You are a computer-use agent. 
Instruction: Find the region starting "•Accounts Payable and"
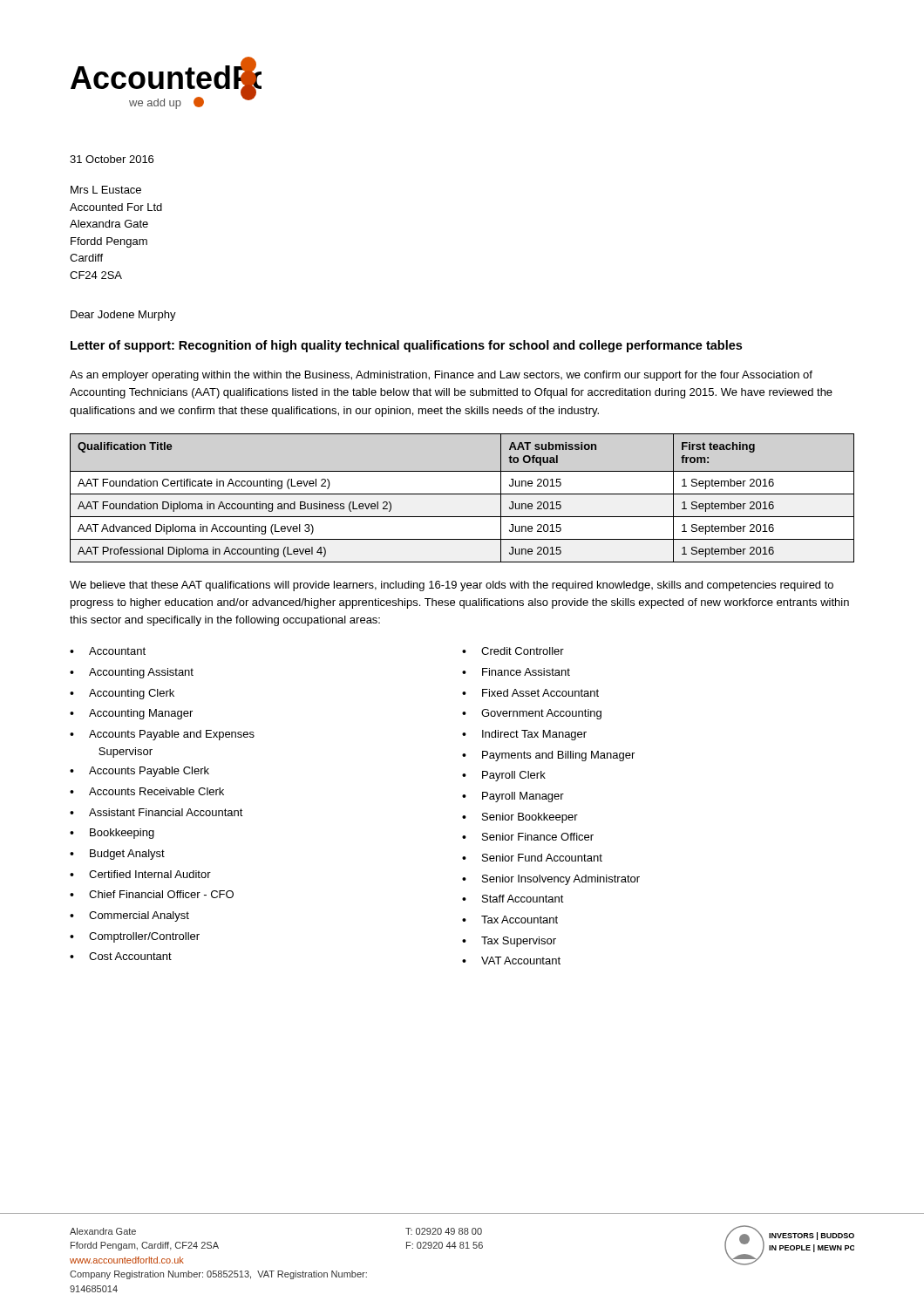162,743
